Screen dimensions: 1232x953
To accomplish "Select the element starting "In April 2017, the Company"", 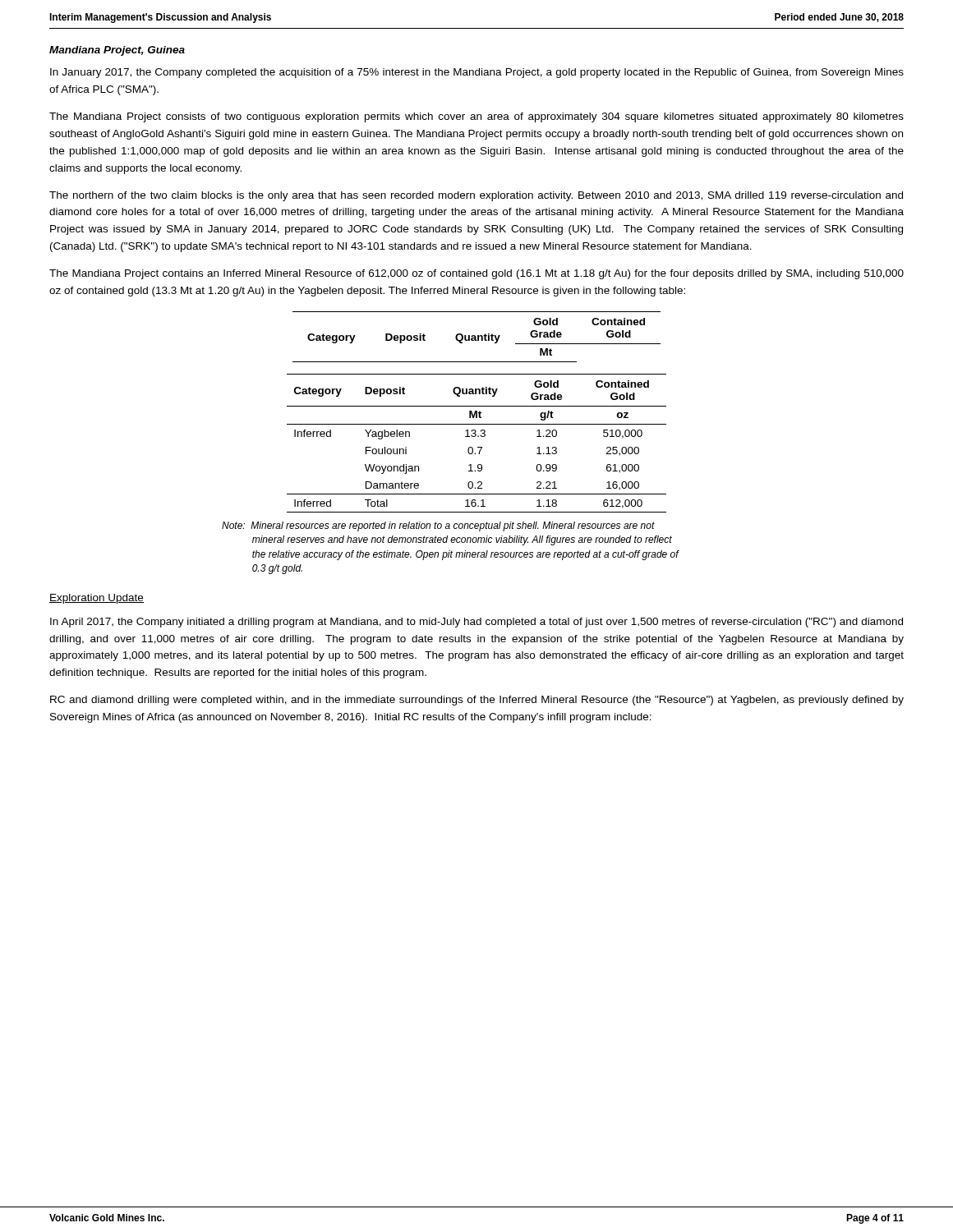I will tap(476, 647).
